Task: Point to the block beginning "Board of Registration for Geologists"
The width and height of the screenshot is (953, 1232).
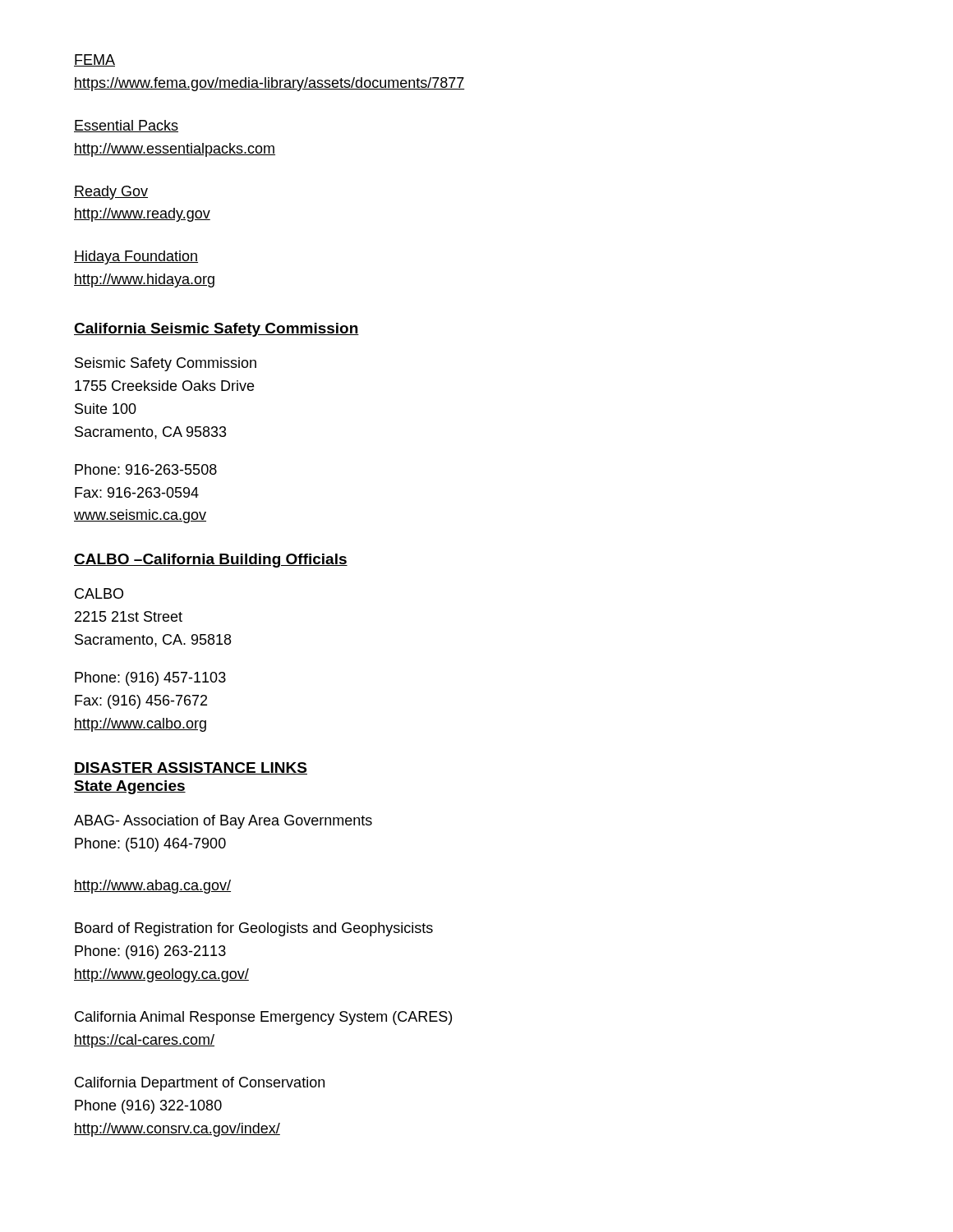Action: pyautogui.click(x=254, y=929)
